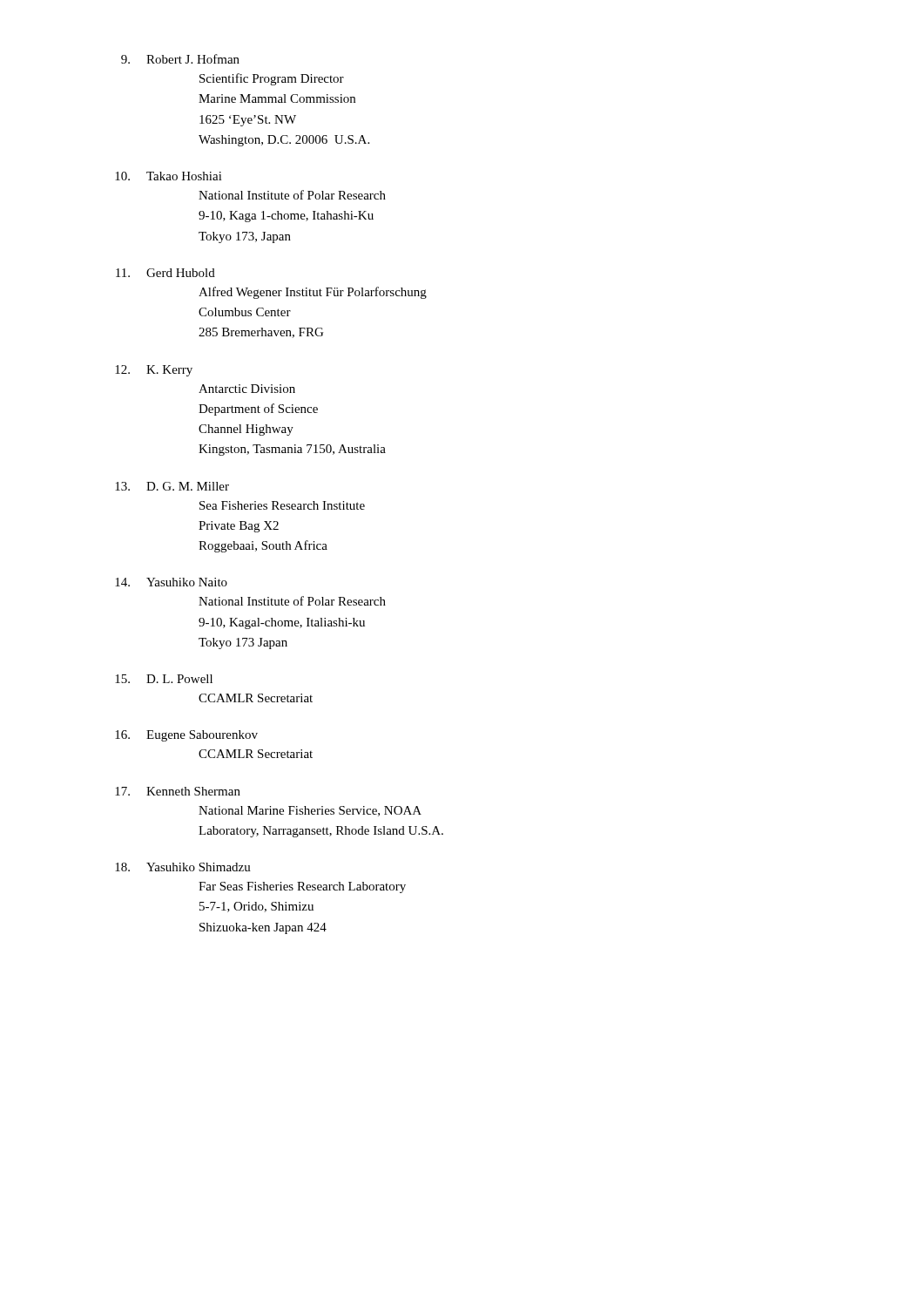Select the region starting "11. Gerd Hubold"

[257, 304]
